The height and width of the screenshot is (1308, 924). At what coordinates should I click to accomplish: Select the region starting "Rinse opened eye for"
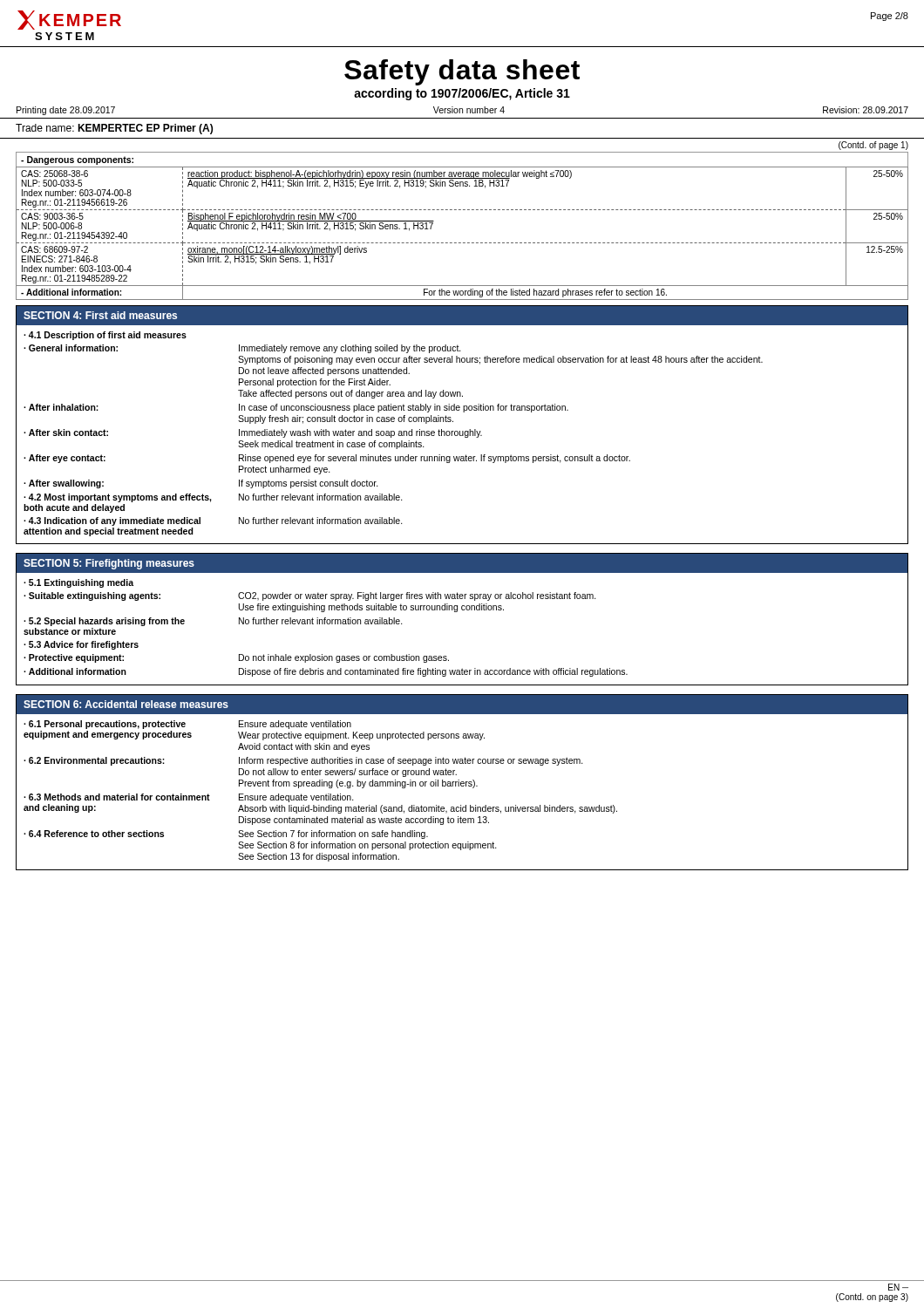(x=569, y=463)
